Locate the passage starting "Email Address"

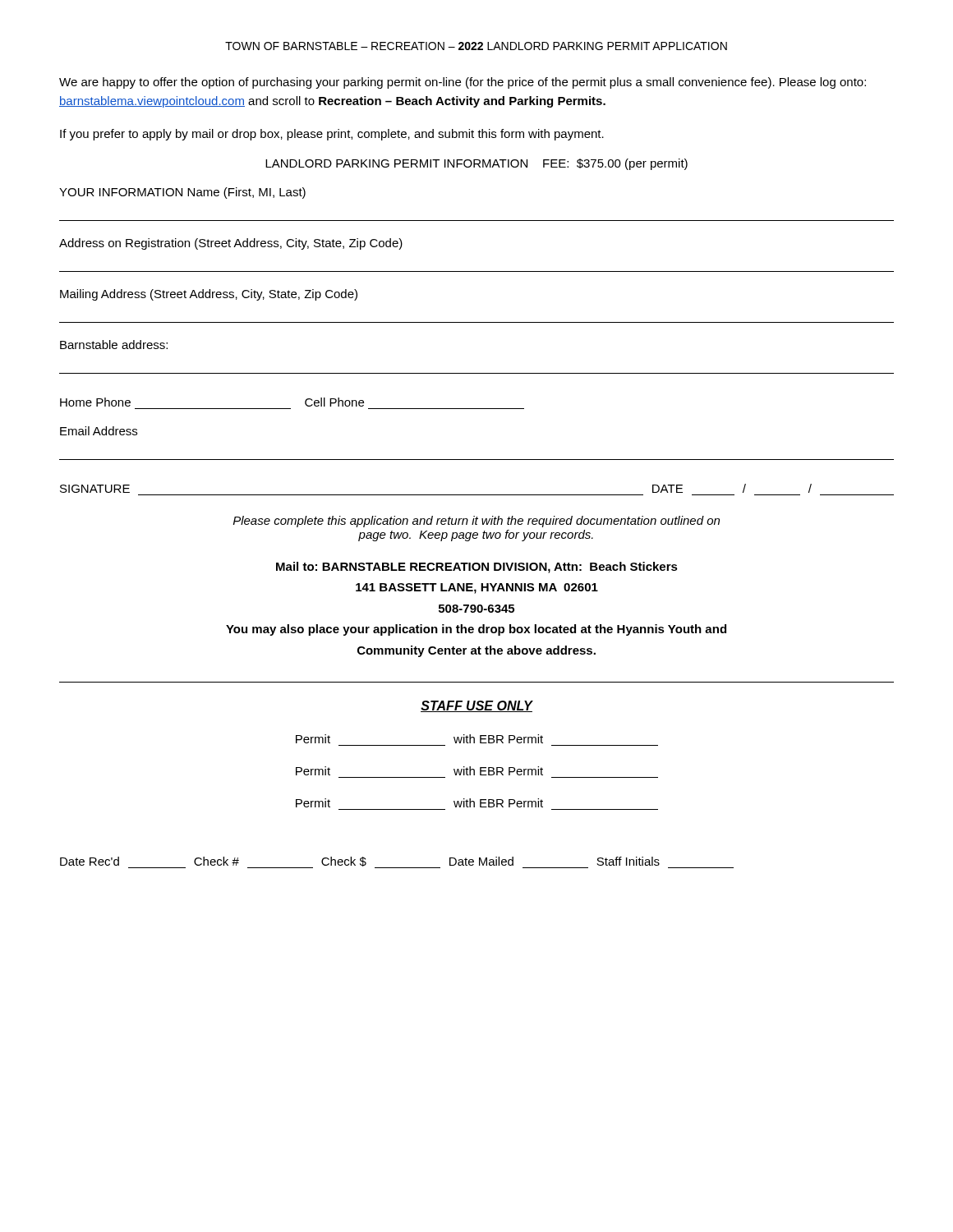tap(99, 431)
